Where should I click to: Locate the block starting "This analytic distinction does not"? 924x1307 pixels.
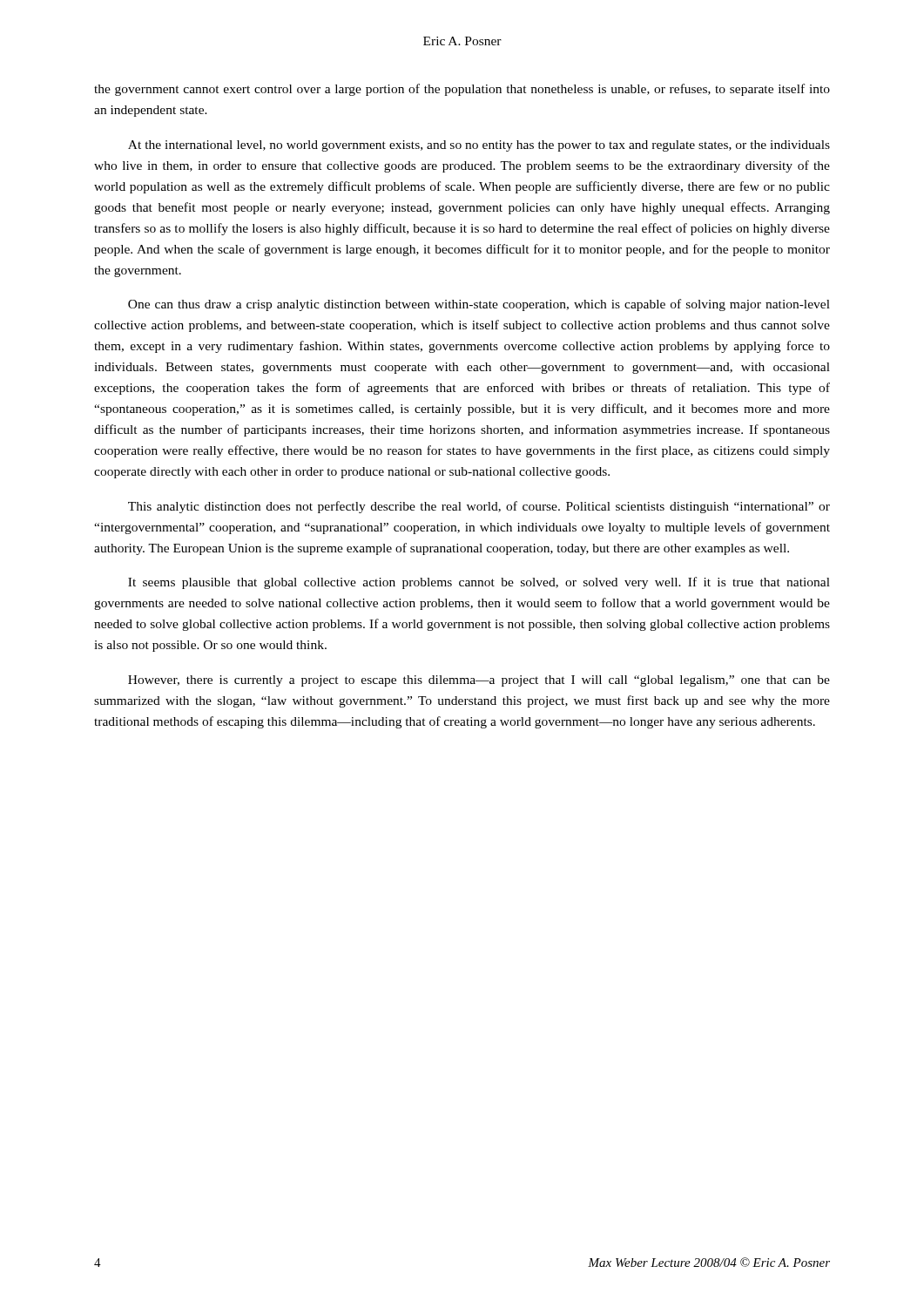462,527
